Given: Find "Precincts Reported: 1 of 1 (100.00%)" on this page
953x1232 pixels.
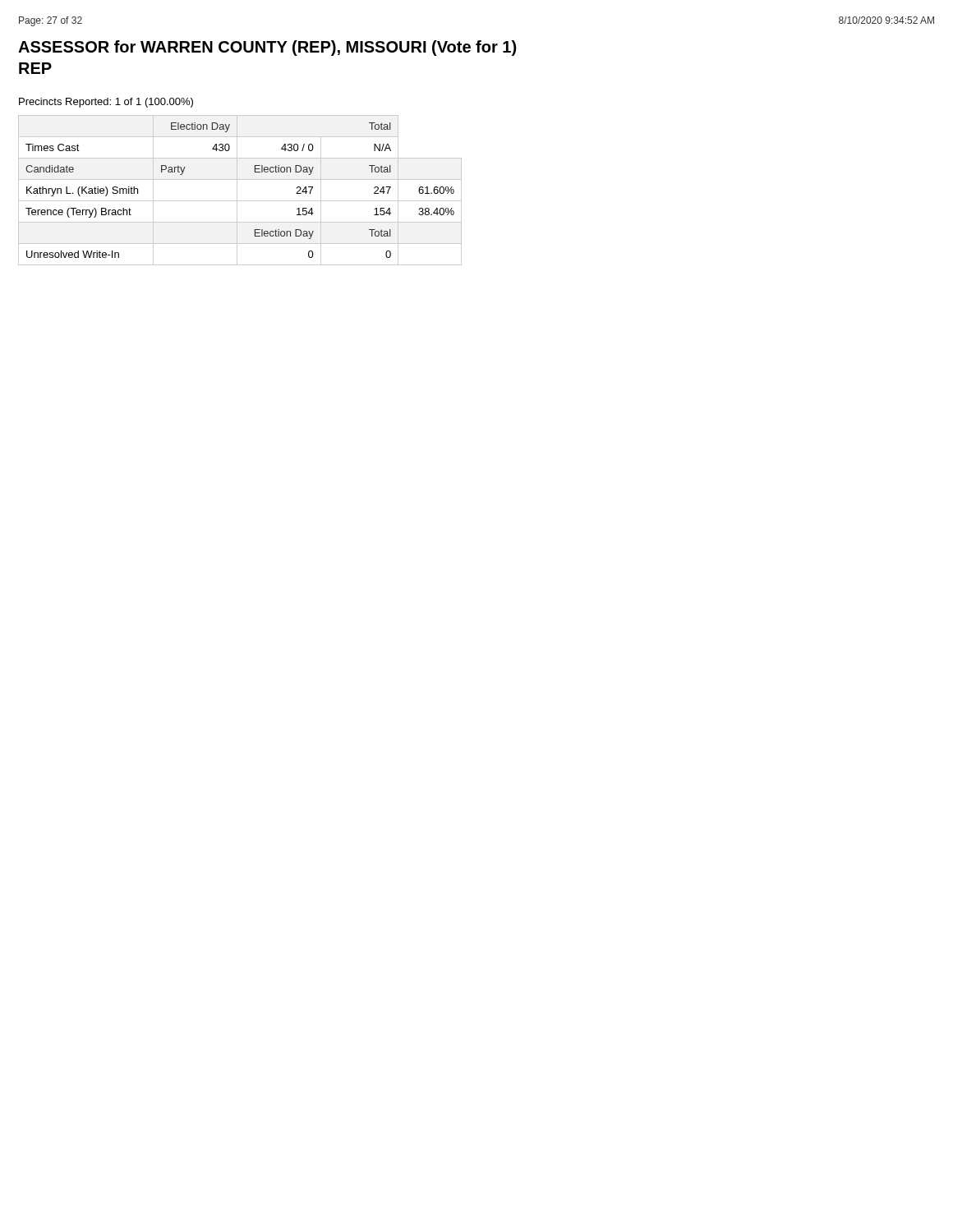Looking at the screenshot, I should point(106,101).
